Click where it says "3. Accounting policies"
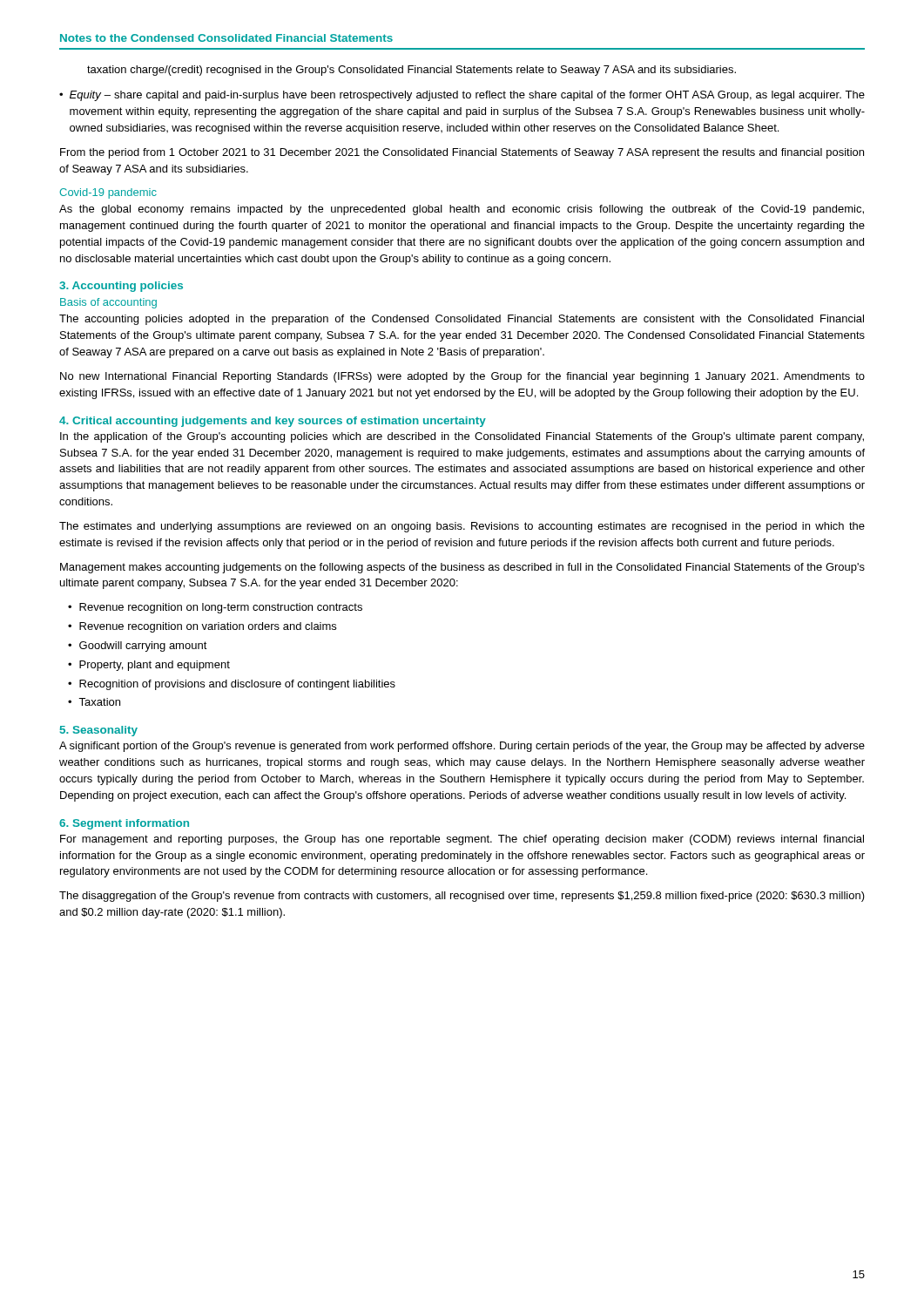Screen dimensions: 1307x924 click(121, 286)
